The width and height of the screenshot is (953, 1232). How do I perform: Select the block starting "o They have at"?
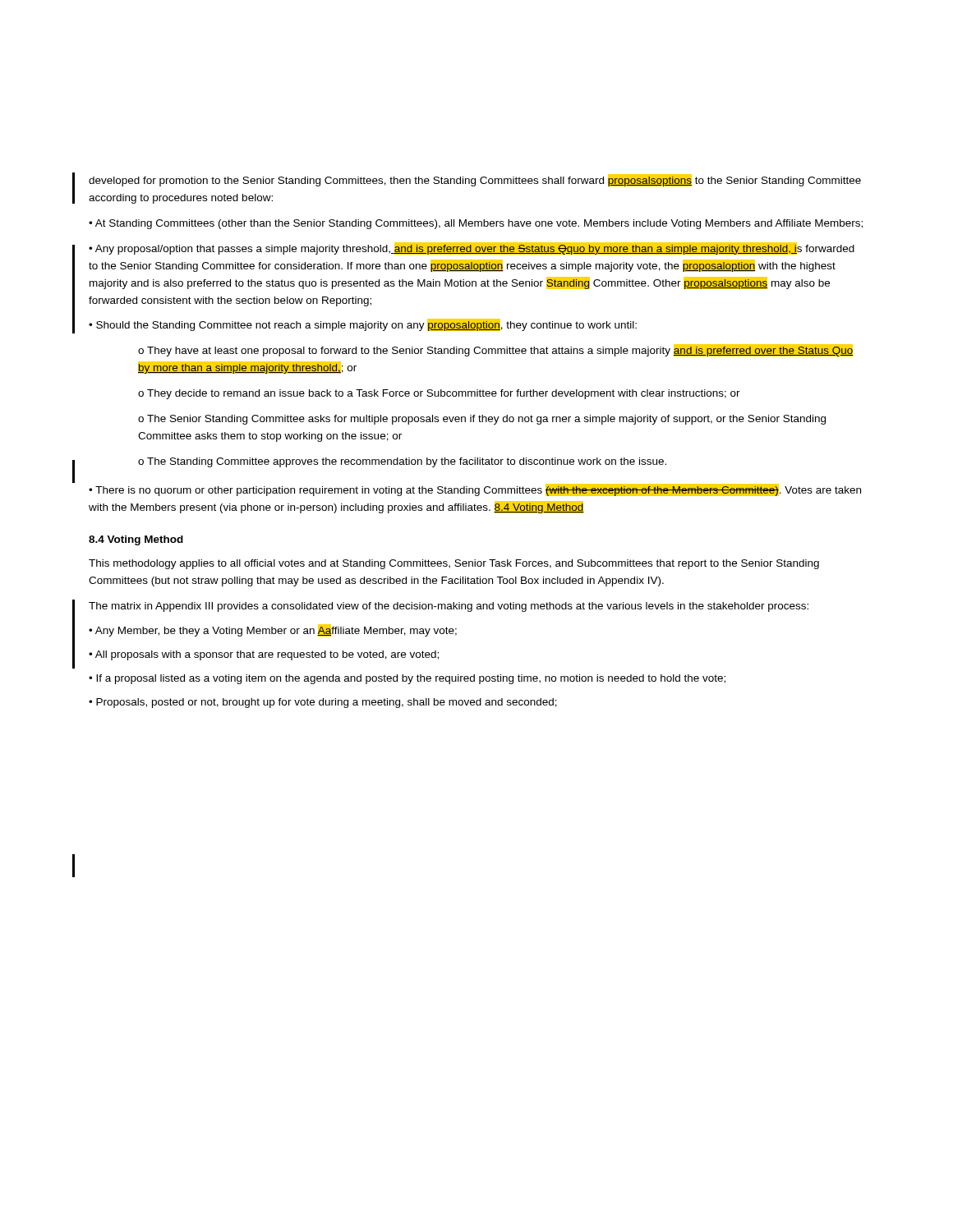495,359
